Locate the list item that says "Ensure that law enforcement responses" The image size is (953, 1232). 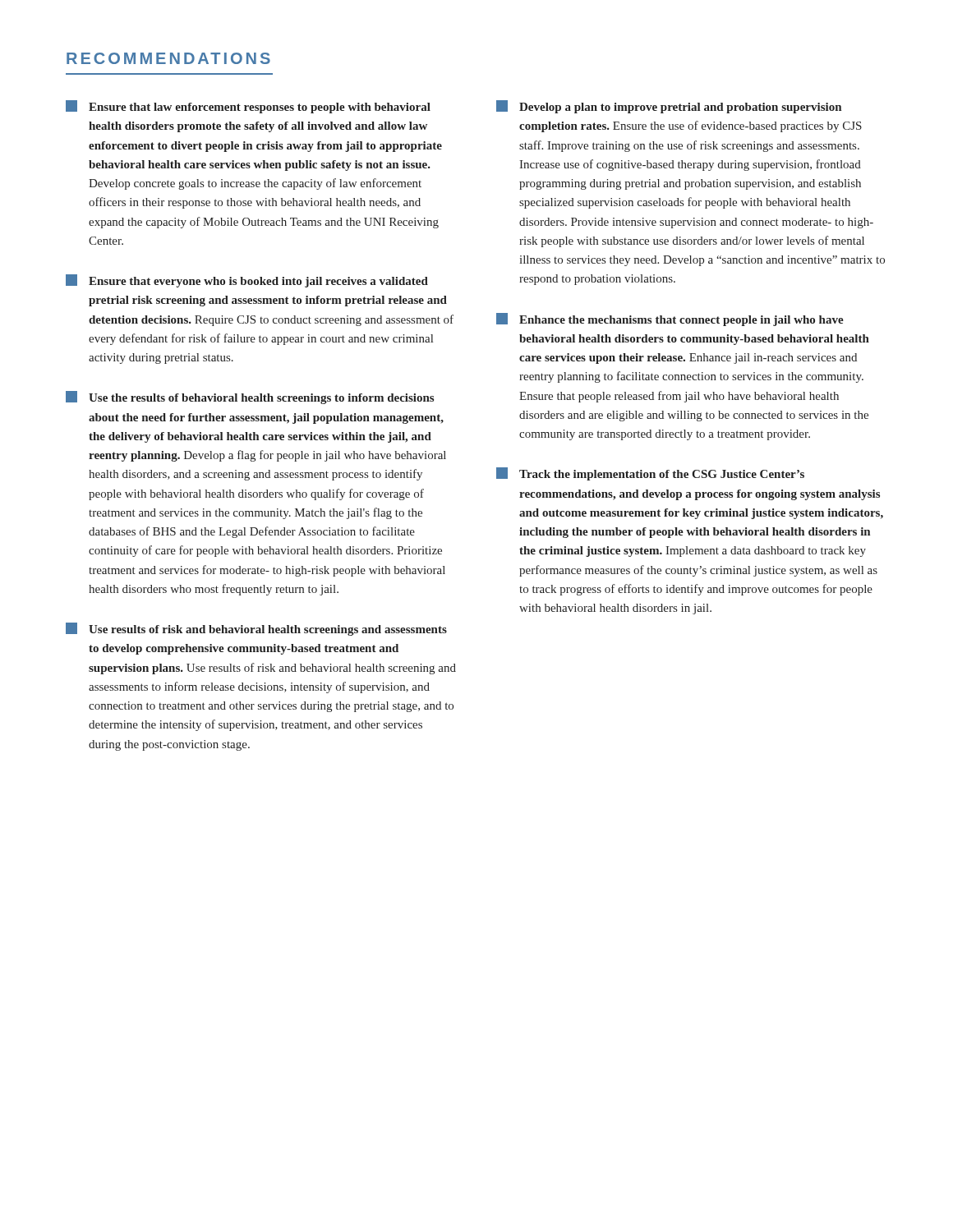click(x=261, y=174)
